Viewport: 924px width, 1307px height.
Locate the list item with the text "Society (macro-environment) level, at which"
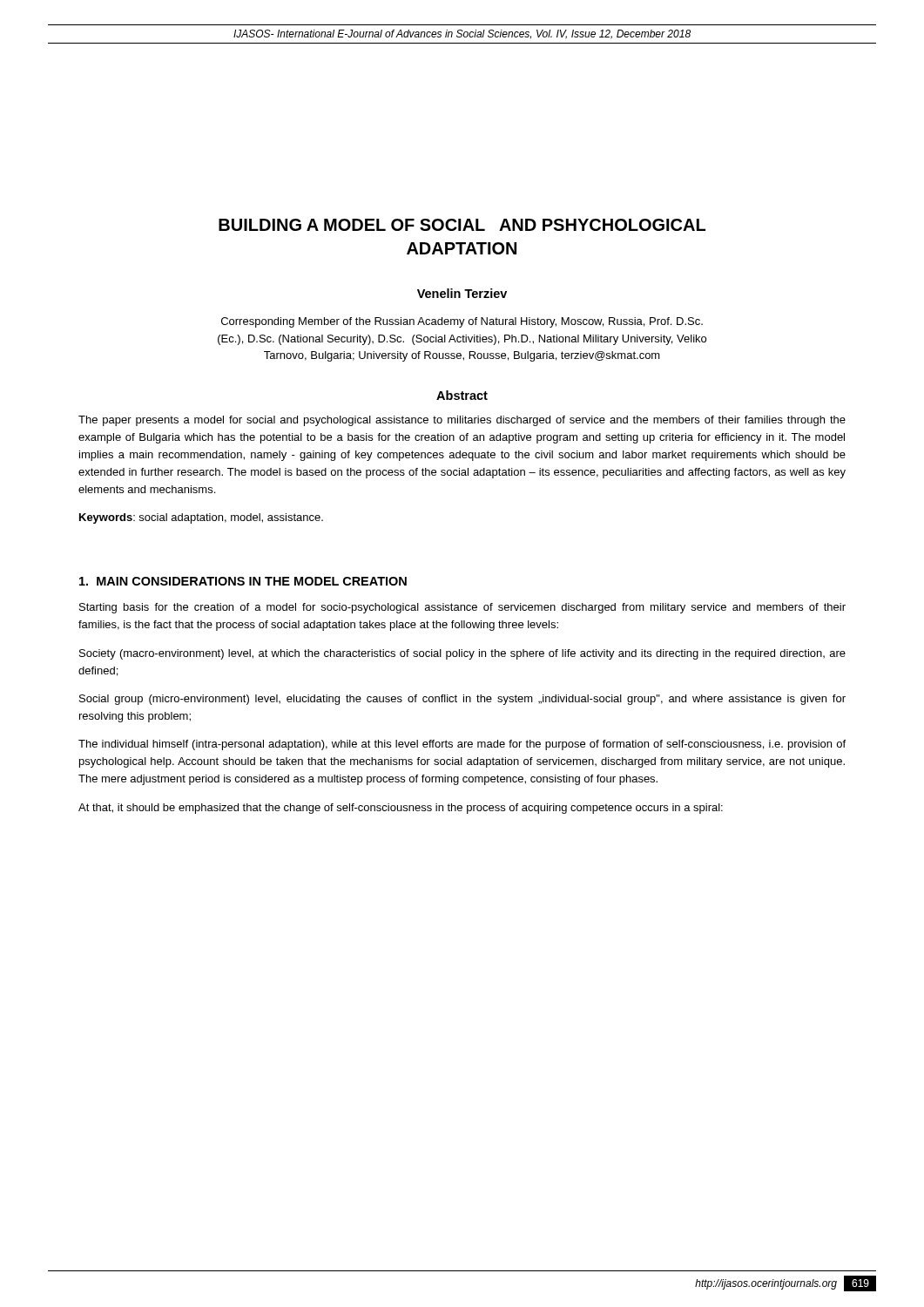(x=462, y=661)
